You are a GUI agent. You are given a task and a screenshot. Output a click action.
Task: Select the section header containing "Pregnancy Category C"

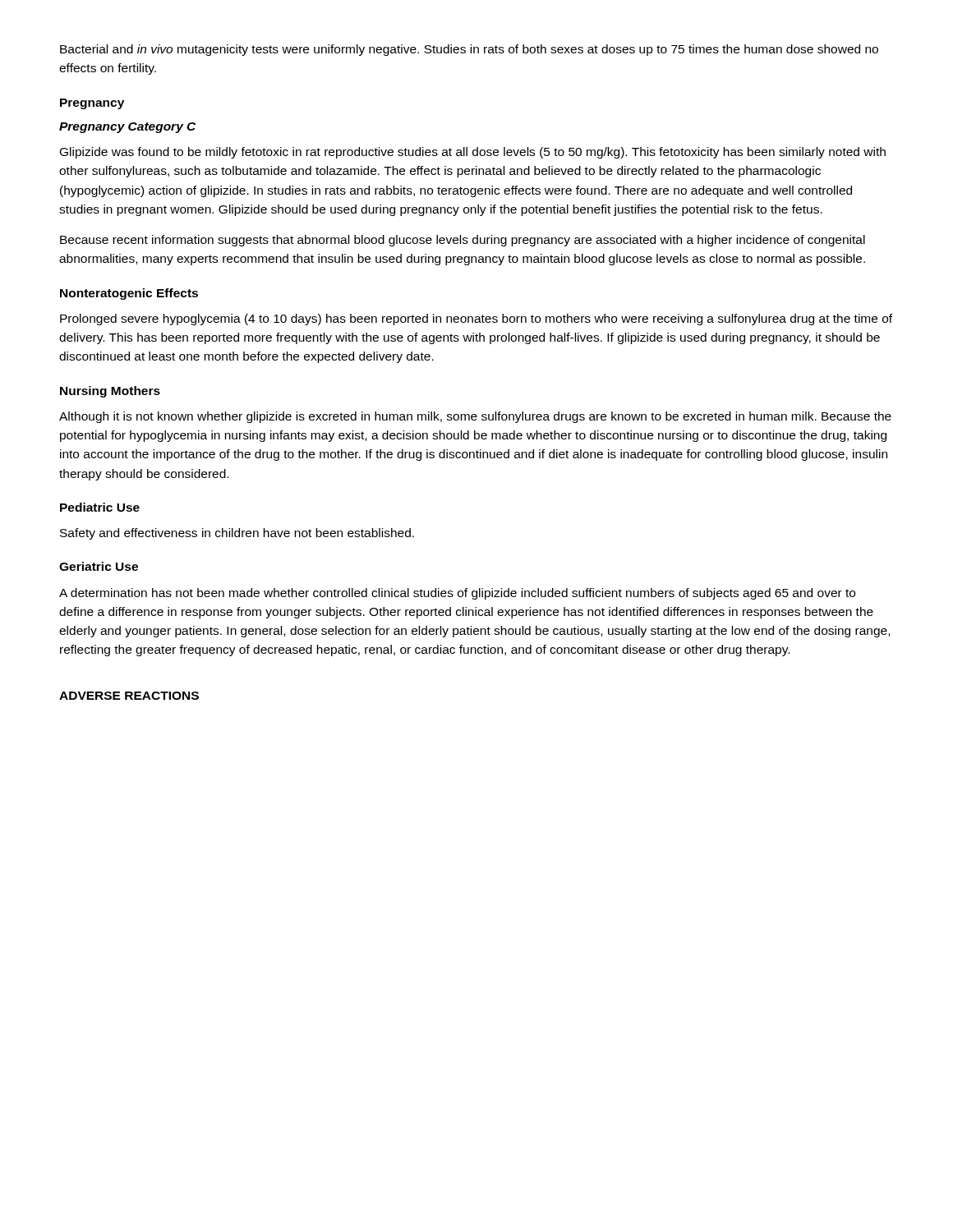coord(127,126)
